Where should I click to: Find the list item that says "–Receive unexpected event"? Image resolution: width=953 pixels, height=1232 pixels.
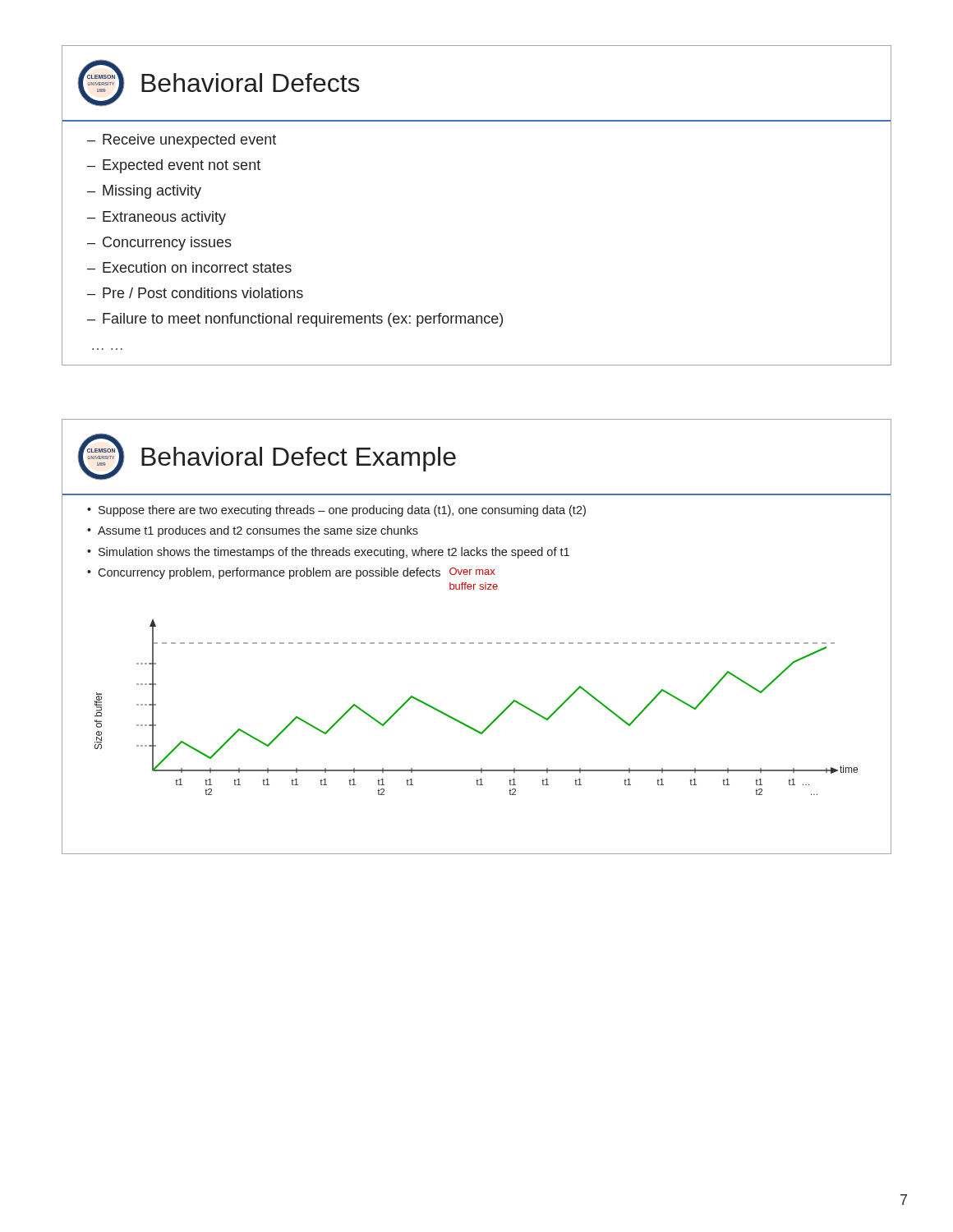point(182,140)
